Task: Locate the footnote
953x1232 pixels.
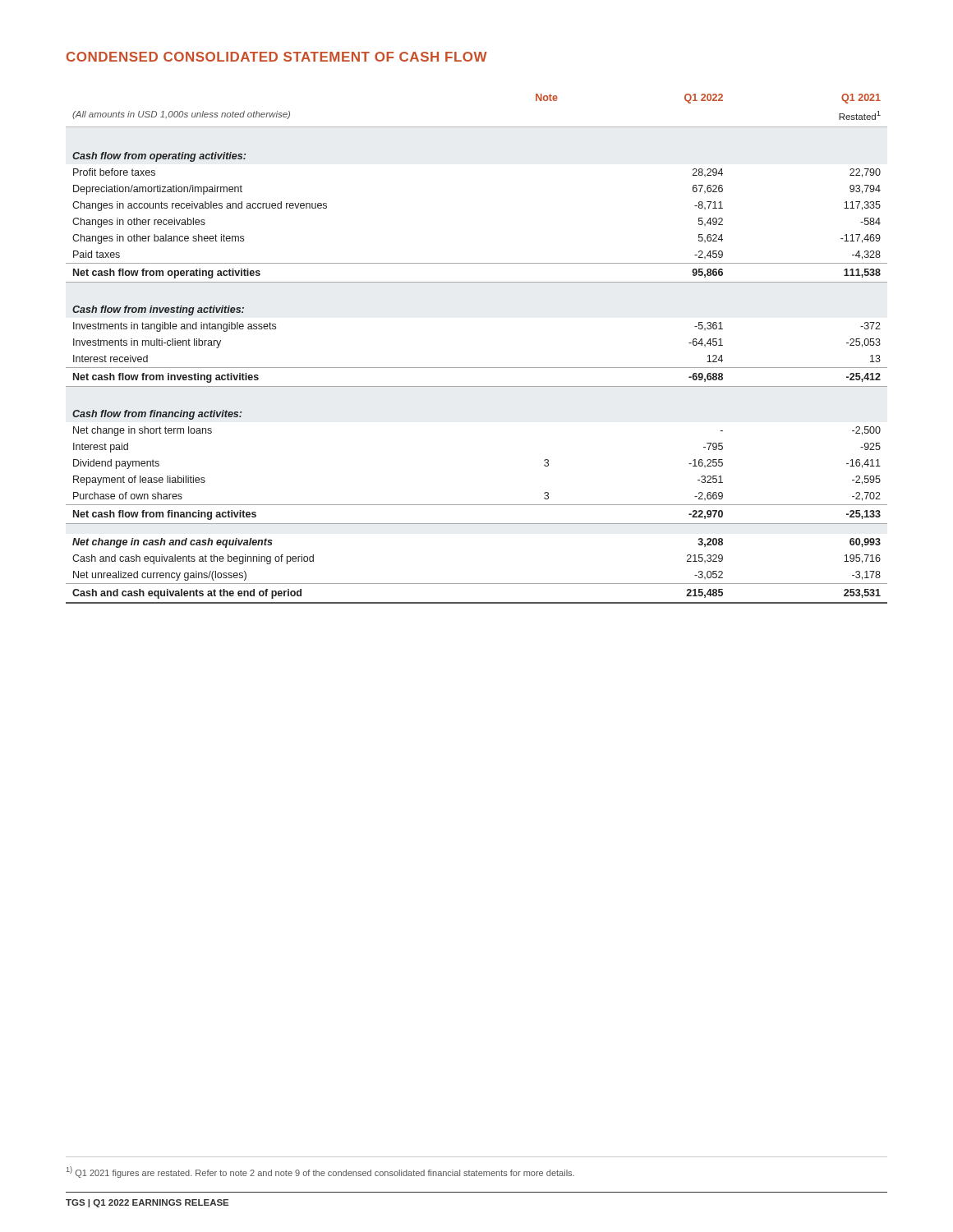Action: coord(320,1172)
